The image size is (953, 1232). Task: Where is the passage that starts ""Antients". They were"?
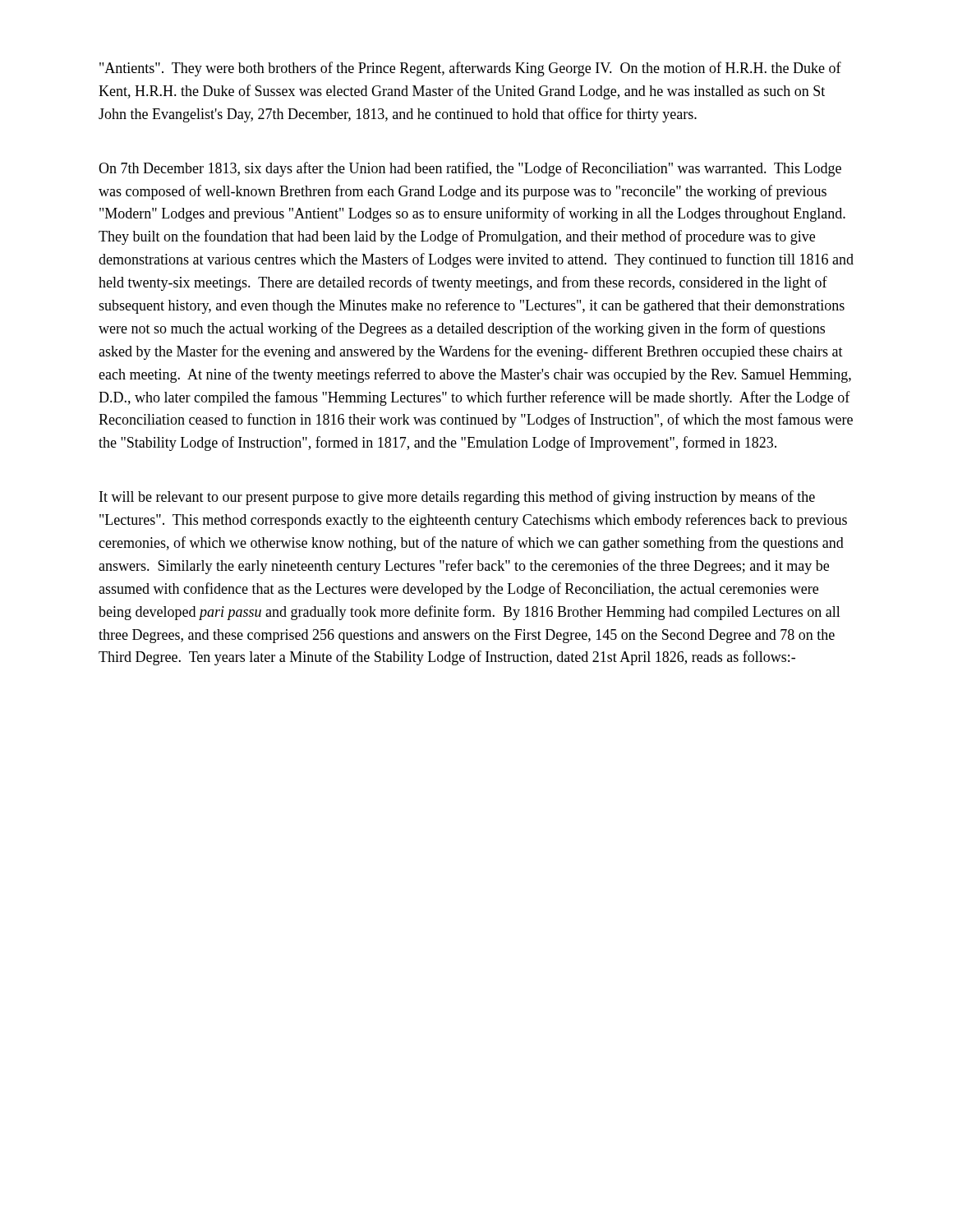pos(470,91)
